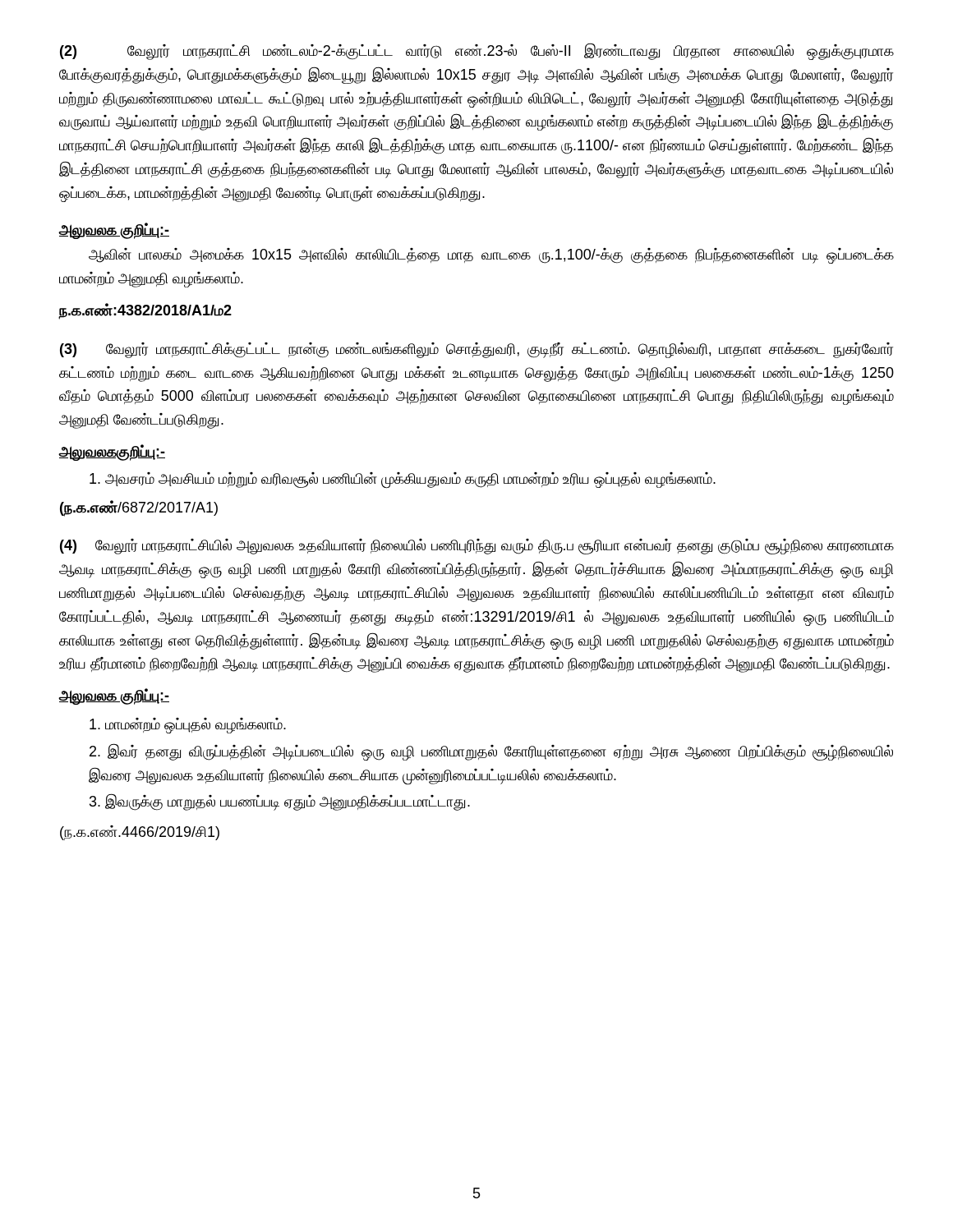Point to the block beginning "(2) வேலூர் மாநகராட்சி மண்டலம்-2-க்குட்பட்ட வார்டு"
Viewport: 953px width, 1232px height.
point(476,122)
